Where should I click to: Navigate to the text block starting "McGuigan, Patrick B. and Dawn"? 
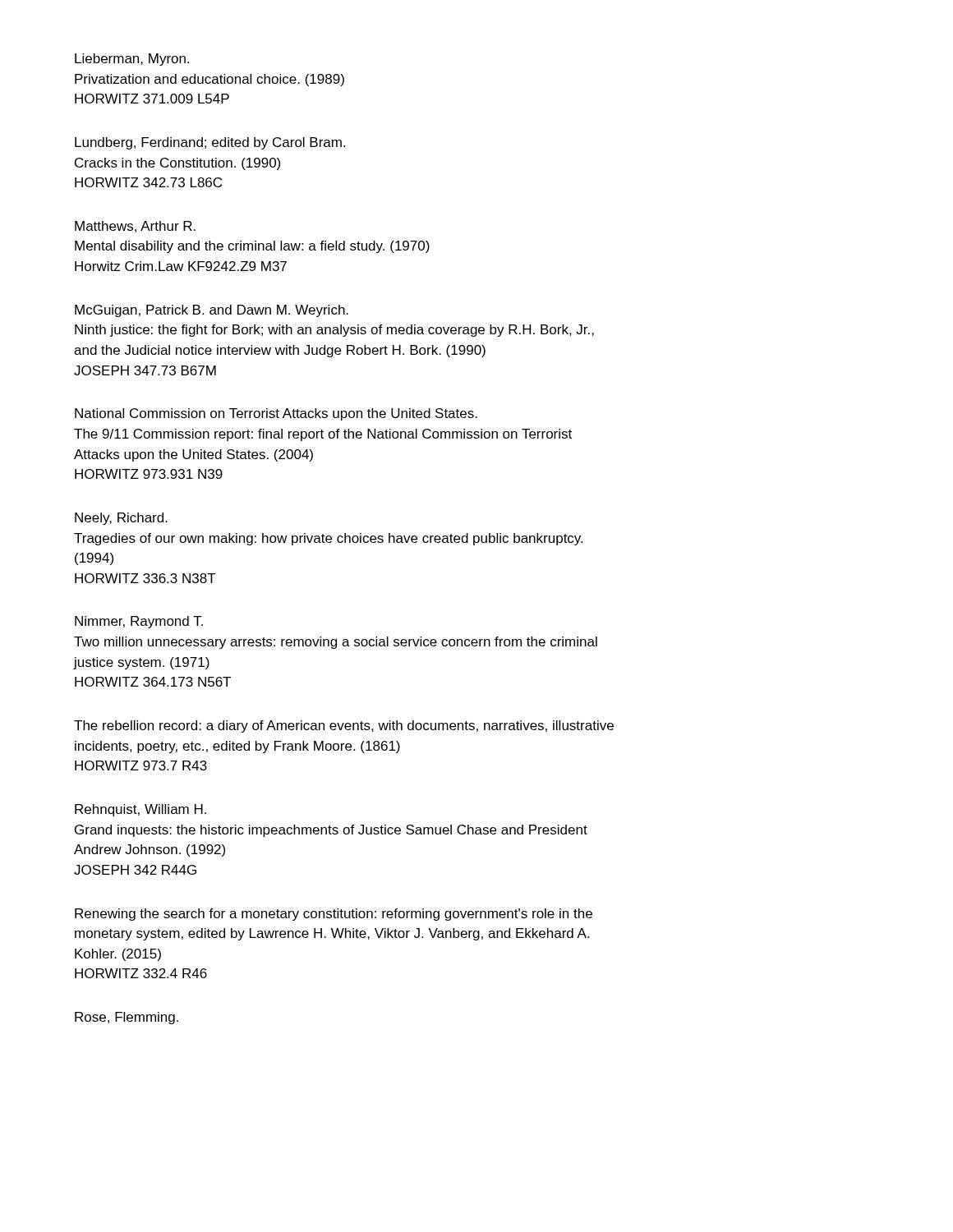[334, 340]
